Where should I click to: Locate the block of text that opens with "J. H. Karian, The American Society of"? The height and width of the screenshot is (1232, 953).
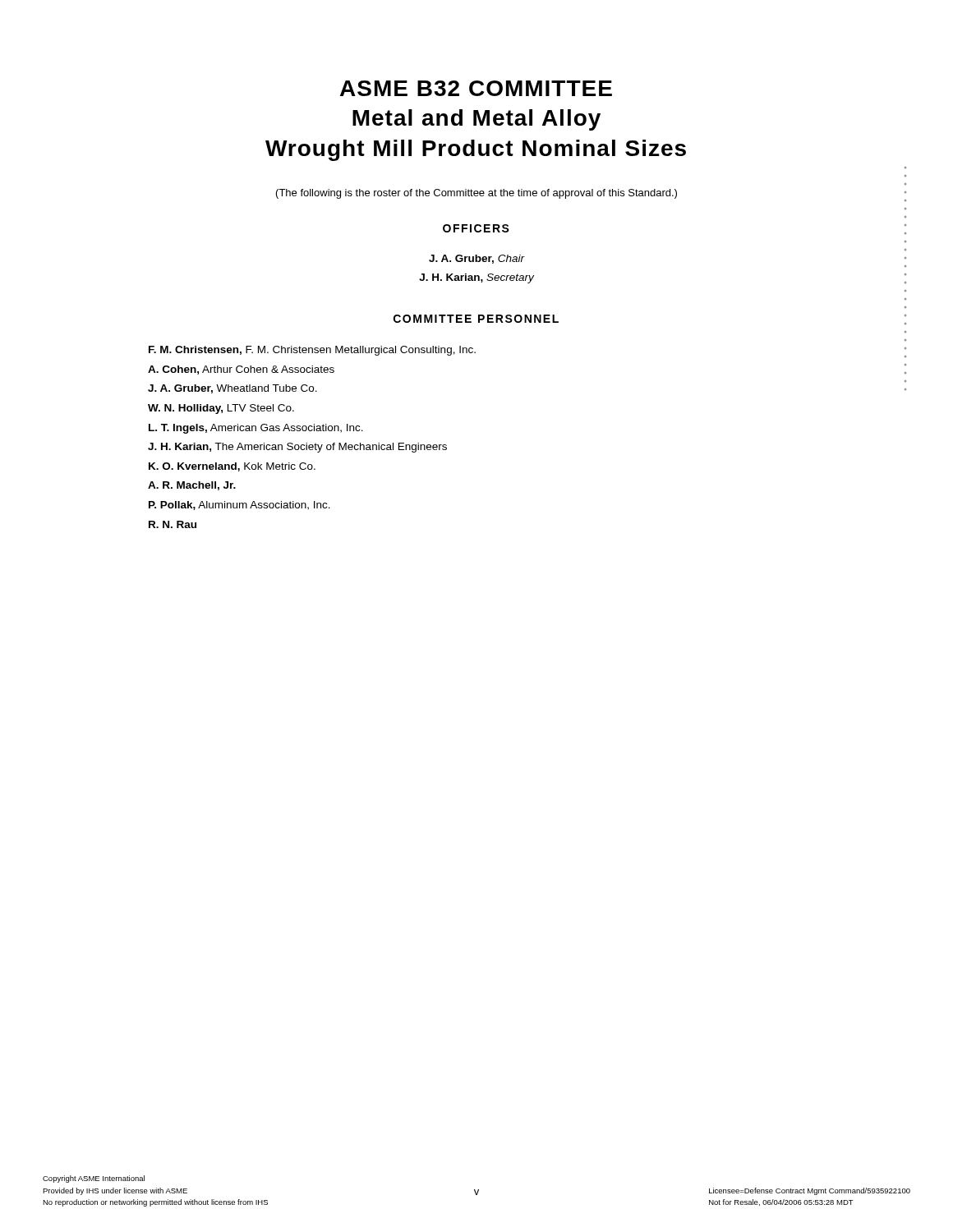point(298,446)
